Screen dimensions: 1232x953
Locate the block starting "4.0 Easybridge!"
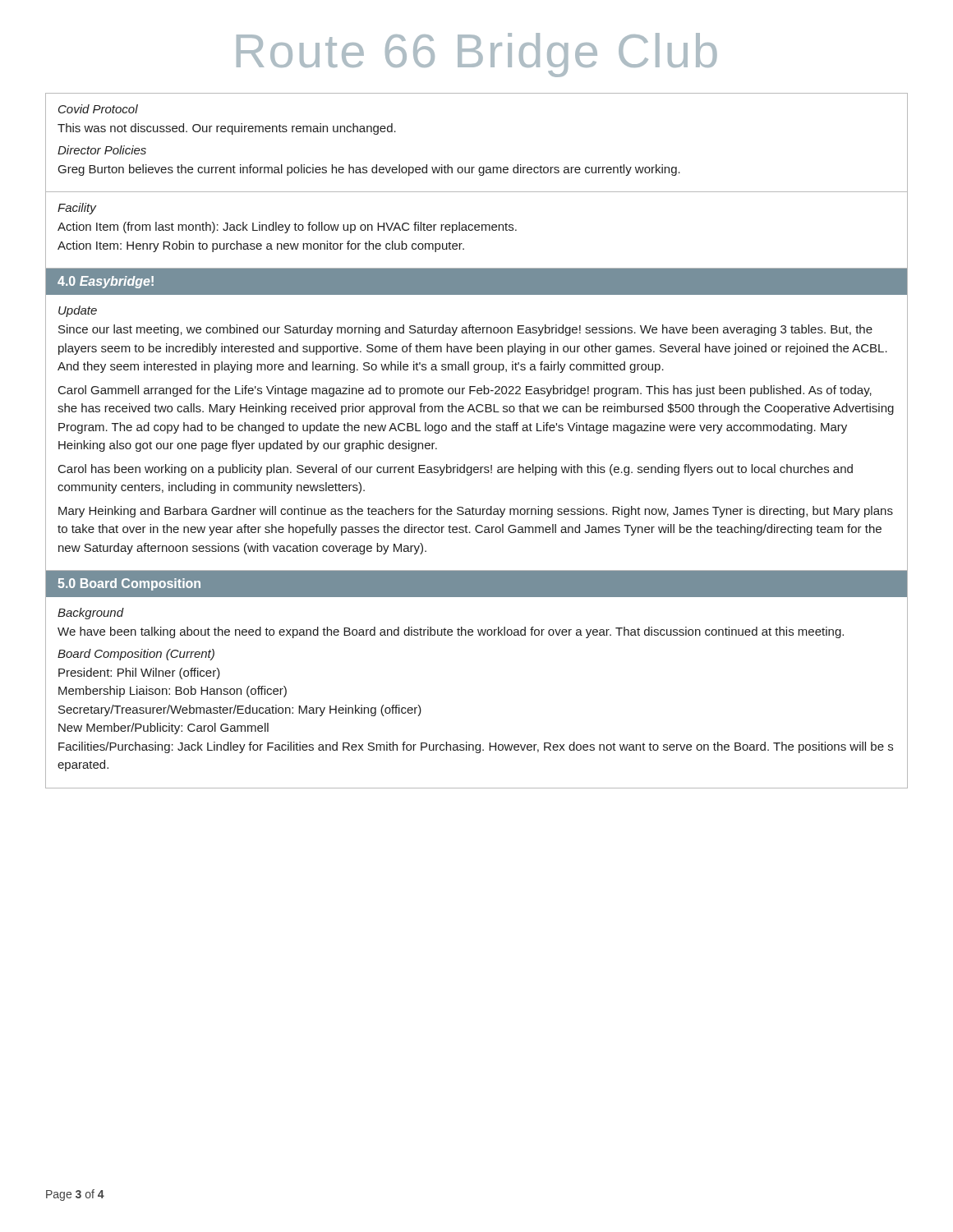pyautogui.click(x=106, y=281)
